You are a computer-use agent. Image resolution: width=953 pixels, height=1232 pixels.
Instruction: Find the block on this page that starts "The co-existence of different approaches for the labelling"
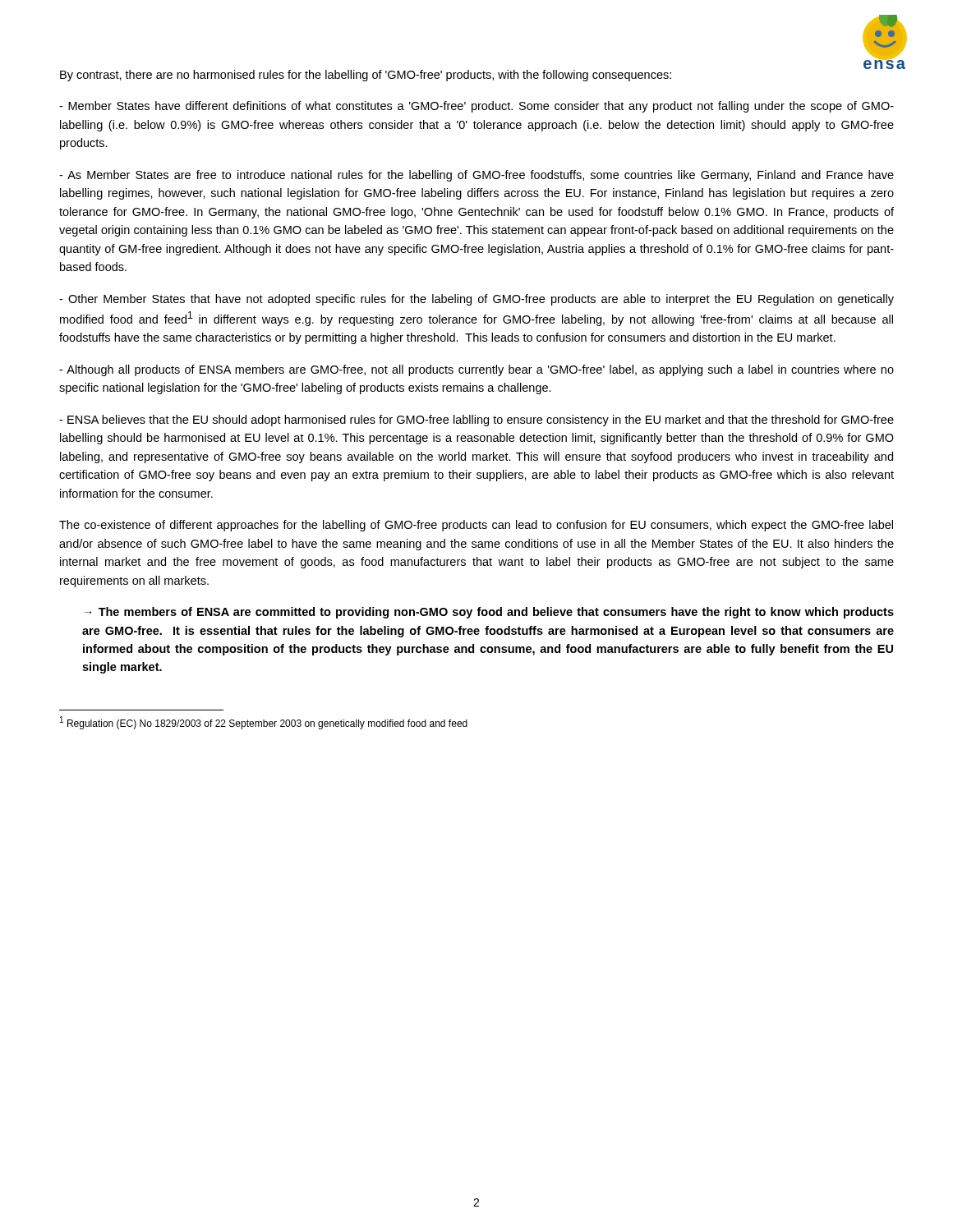pyautogui.click(x=476, y=553)
